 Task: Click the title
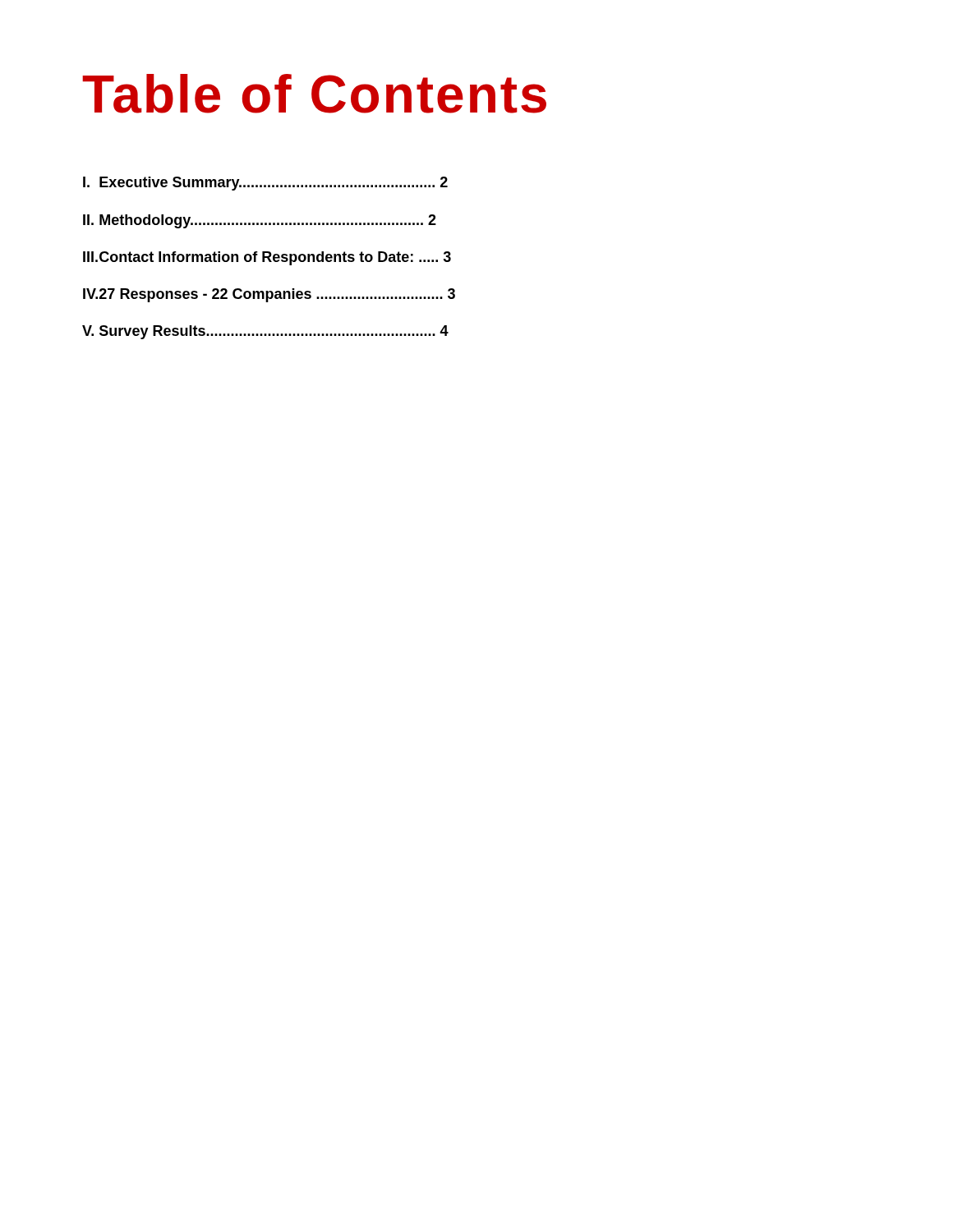[316, 95]
